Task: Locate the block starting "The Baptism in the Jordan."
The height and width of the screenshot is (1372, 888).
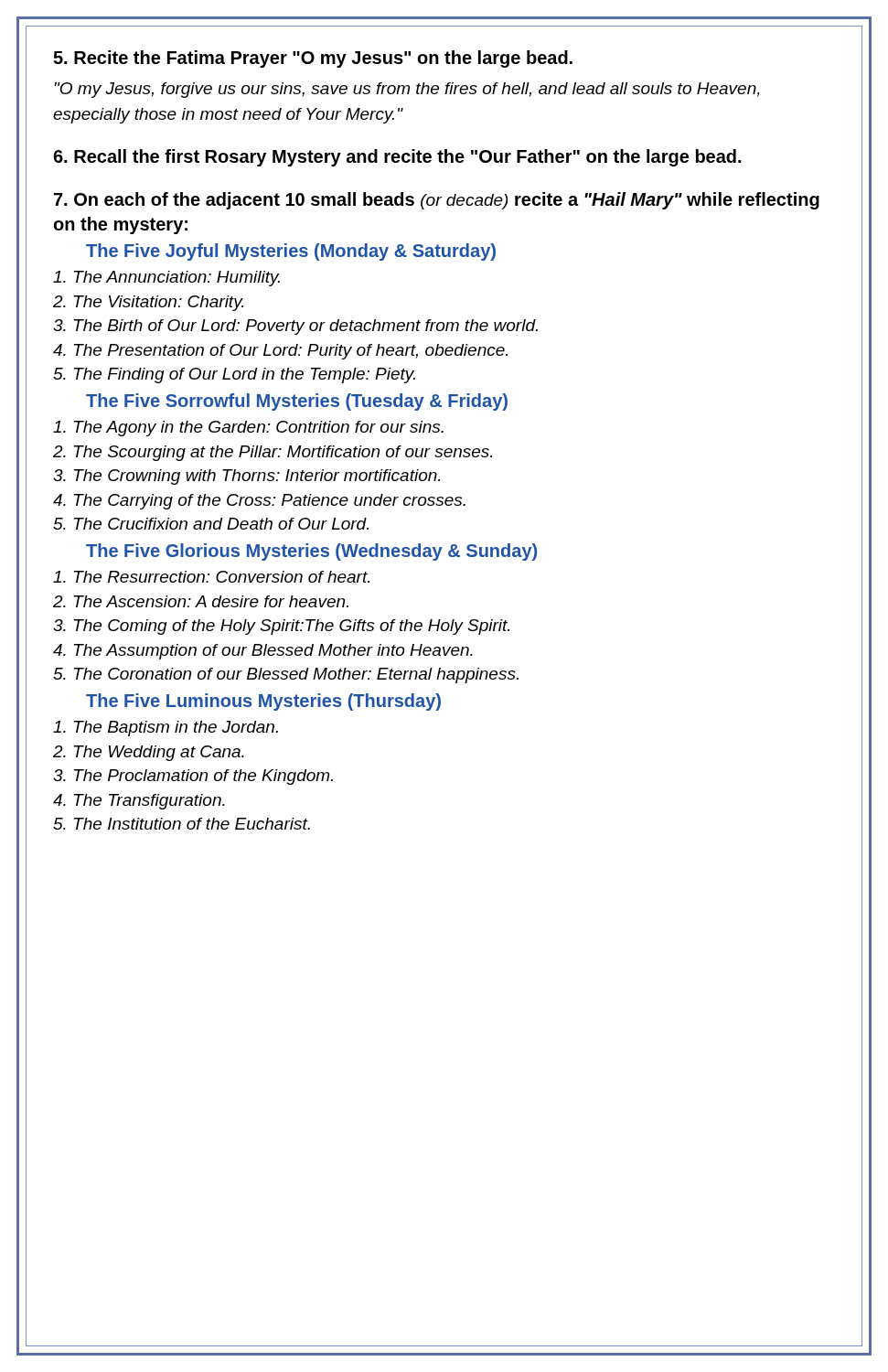Action: 166,727
